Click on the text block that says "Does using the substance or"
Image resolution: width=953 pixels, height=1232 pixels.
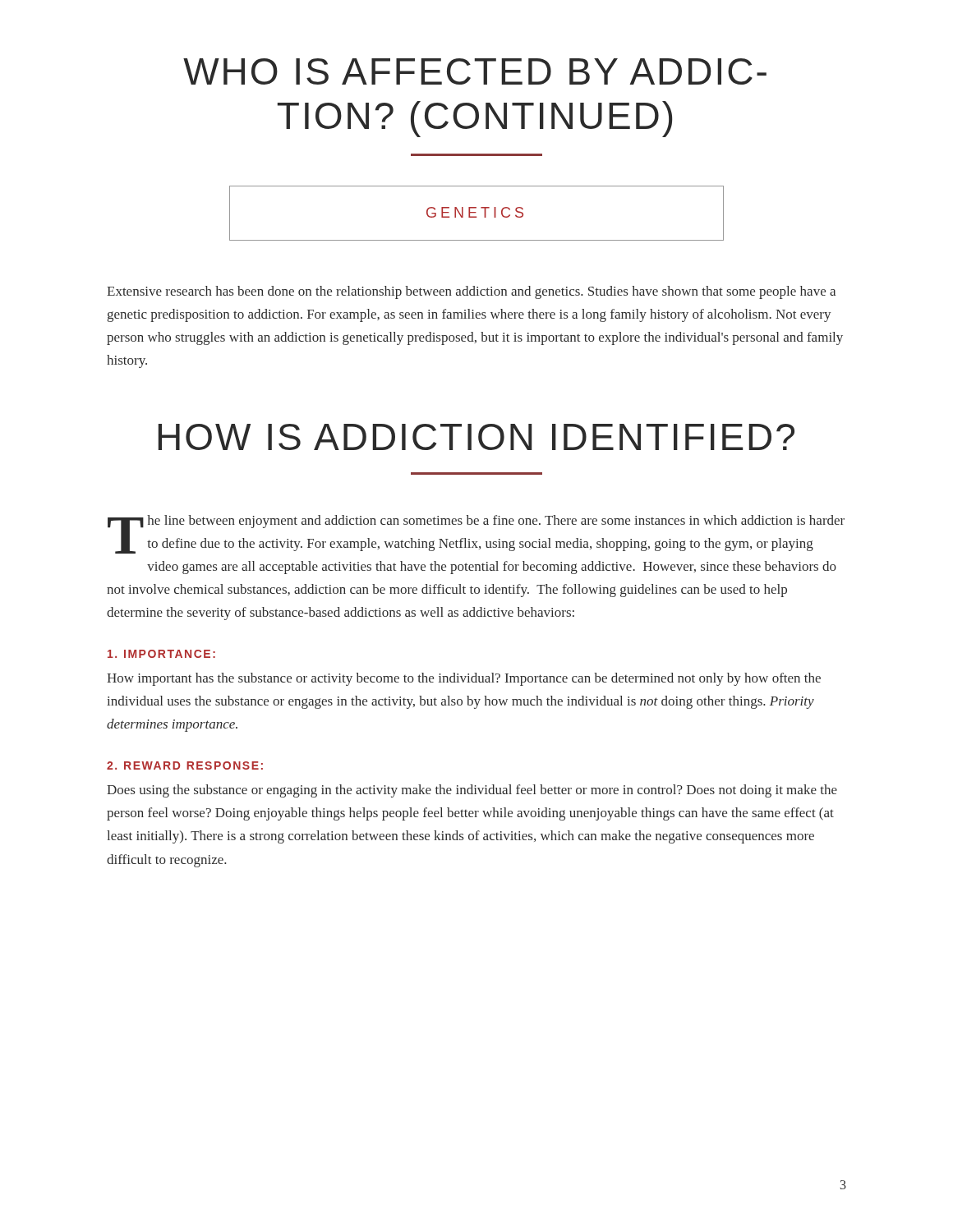pyautogui.click(x=476, y=825)
